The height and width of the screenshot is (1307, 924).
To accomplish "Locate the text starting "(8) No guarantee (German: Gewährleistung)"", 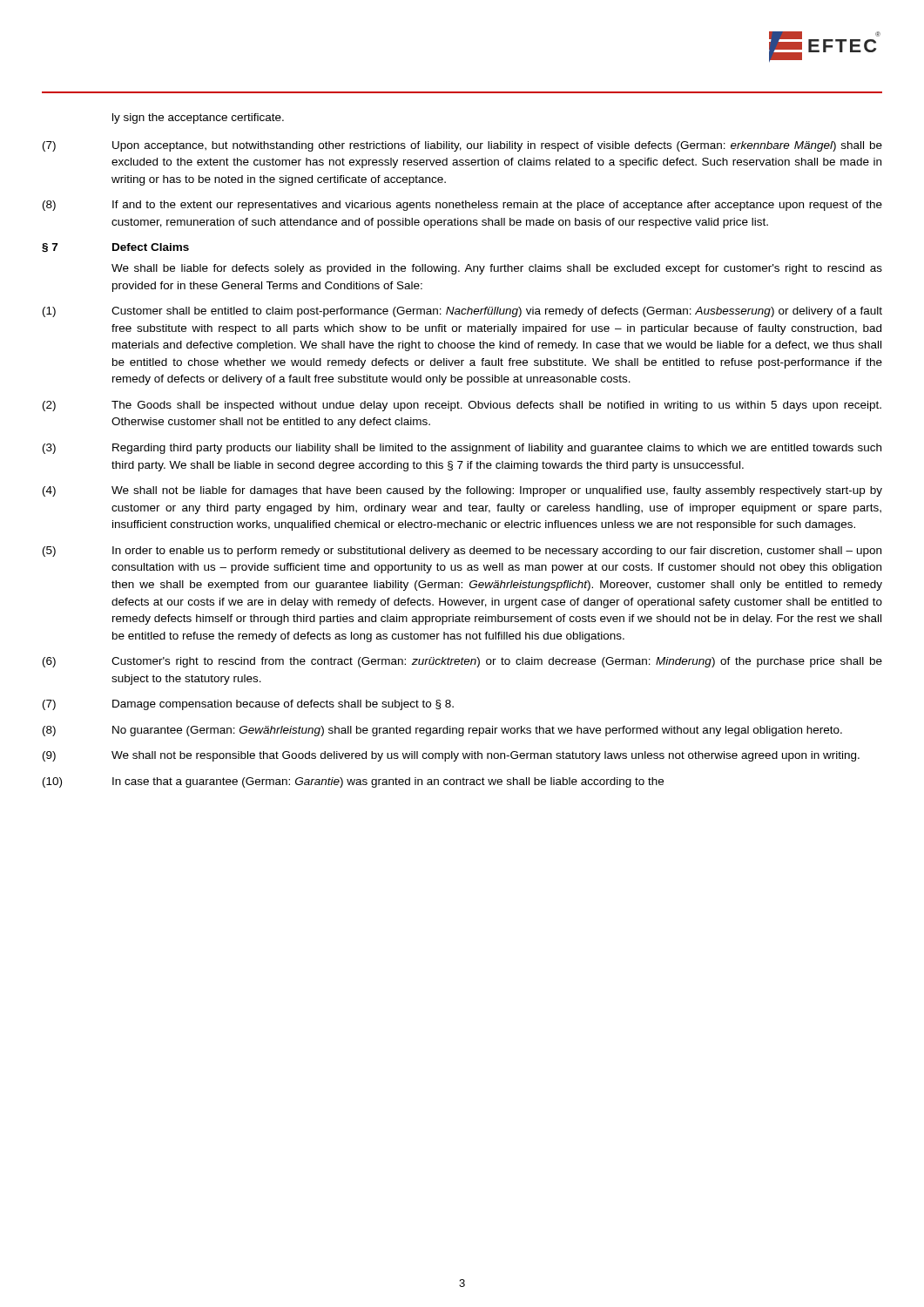I will point(462,730).
